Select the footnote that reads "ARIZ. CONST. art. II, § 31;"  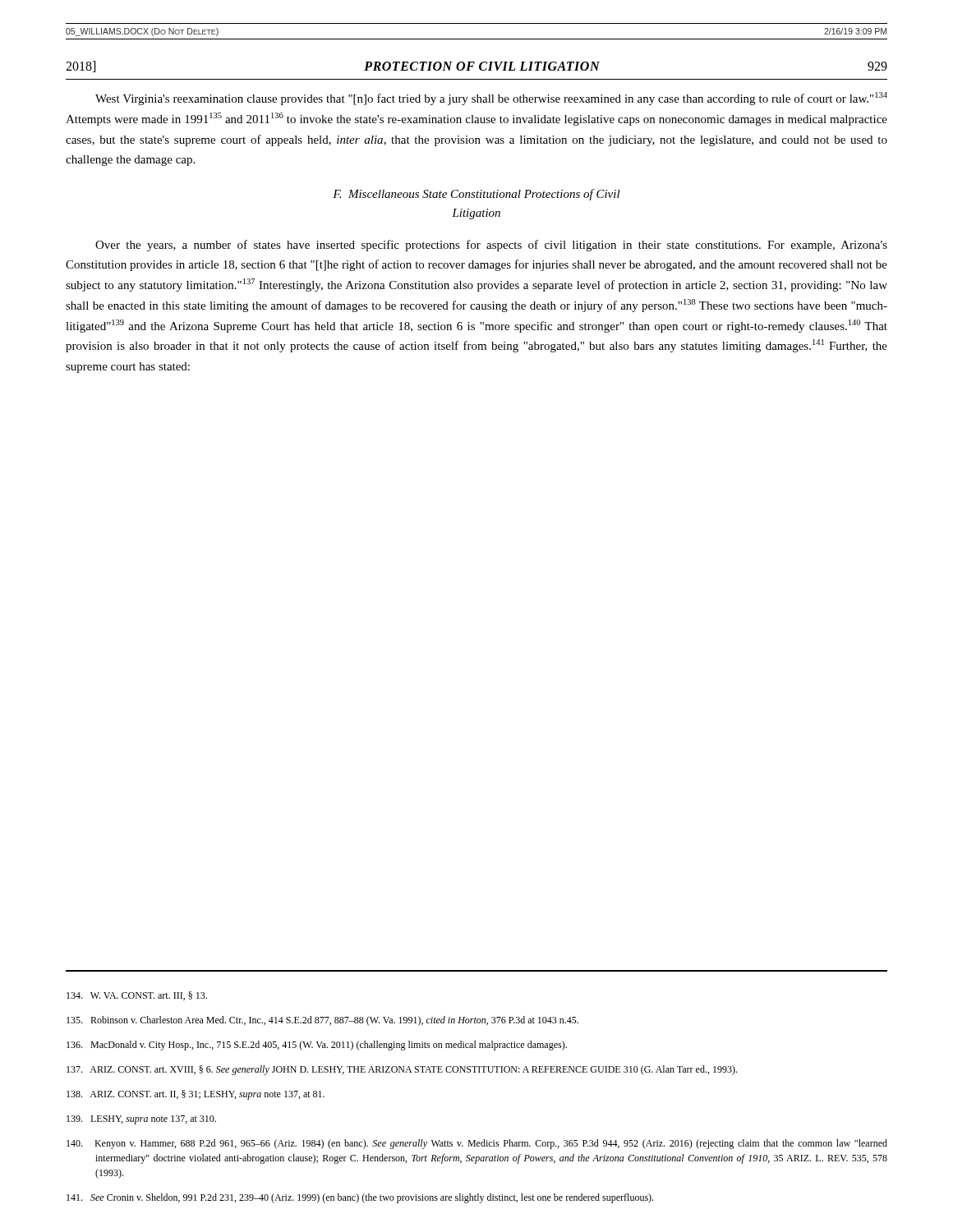pyautogui.click(x=196, y=1095)
